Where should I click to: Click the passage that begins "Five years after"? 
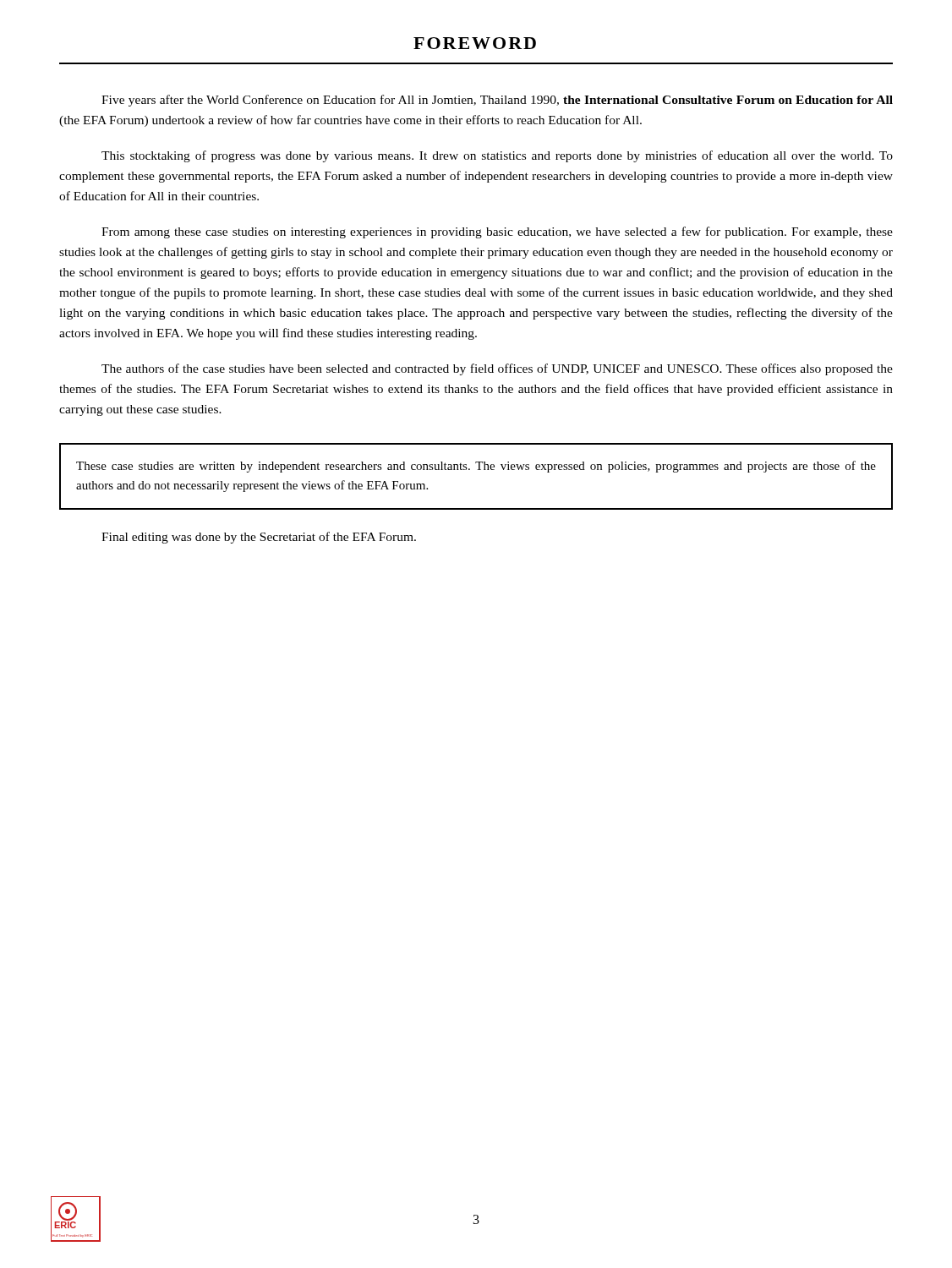point(476,109)
